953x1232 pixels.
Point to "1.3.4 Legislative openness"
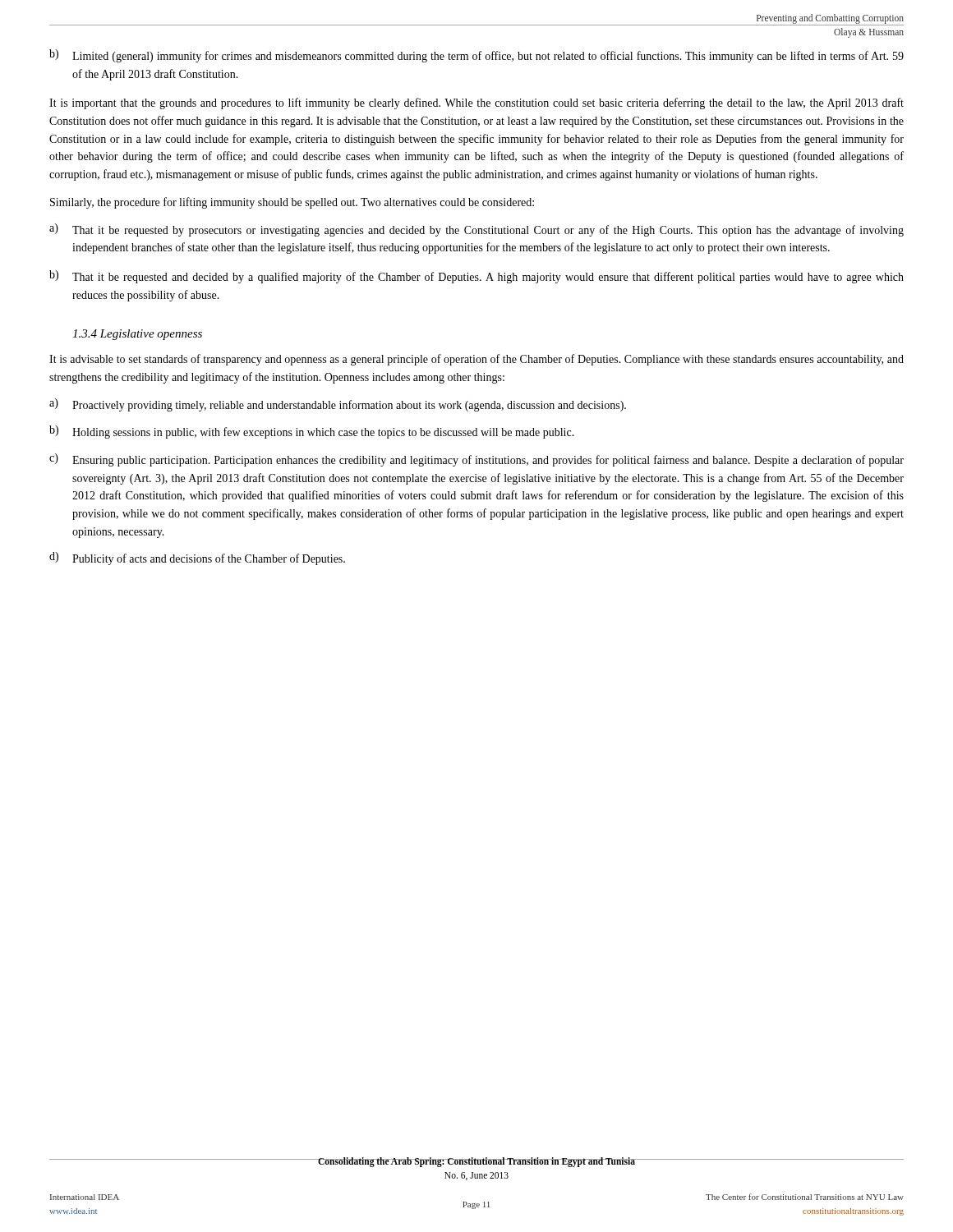[137, 334]
